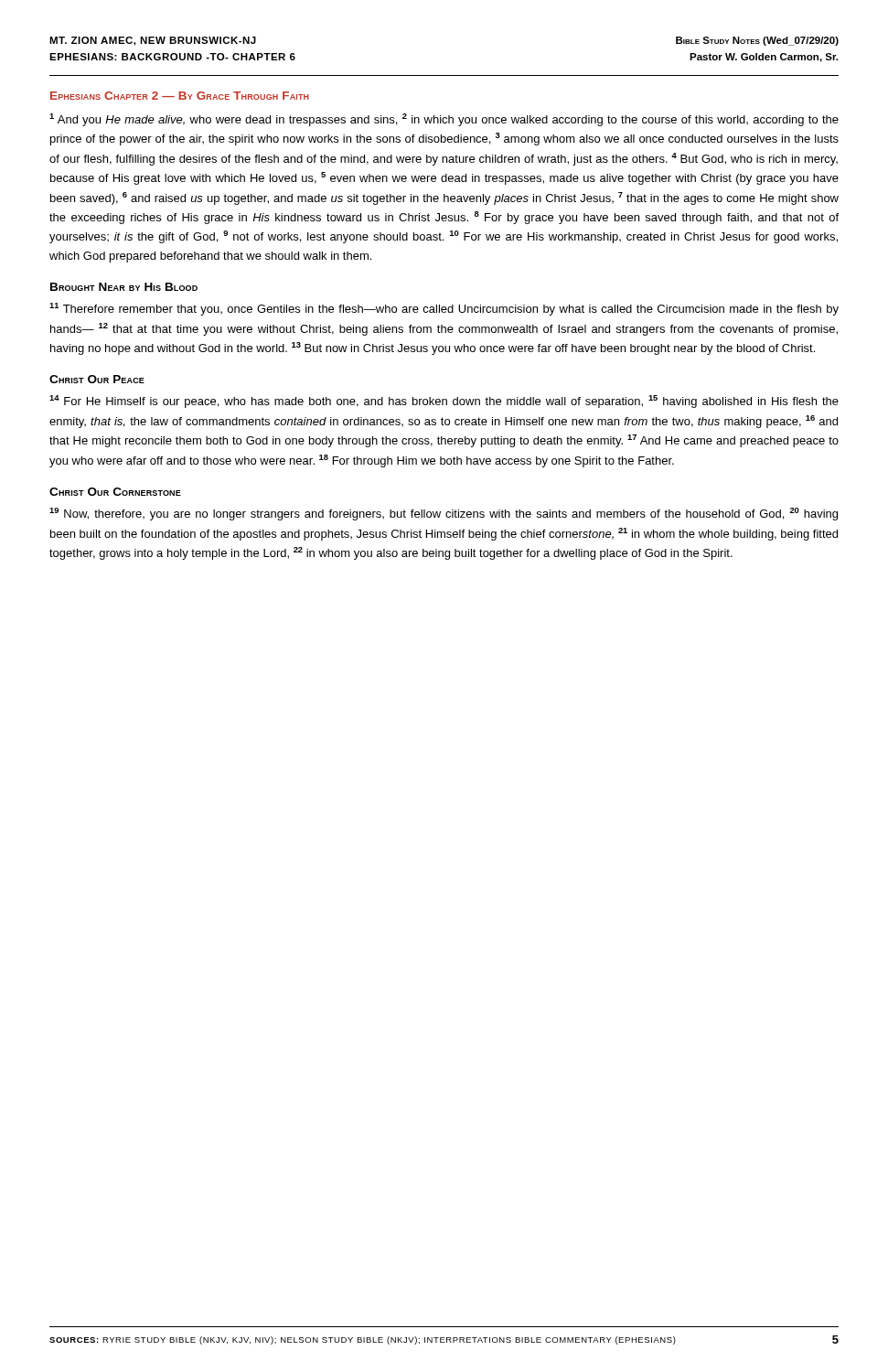Point to the text block starting "Christ Our Peace"
Screen dimensions: 1372x888
pyautogui.click(x=97, y=379)
